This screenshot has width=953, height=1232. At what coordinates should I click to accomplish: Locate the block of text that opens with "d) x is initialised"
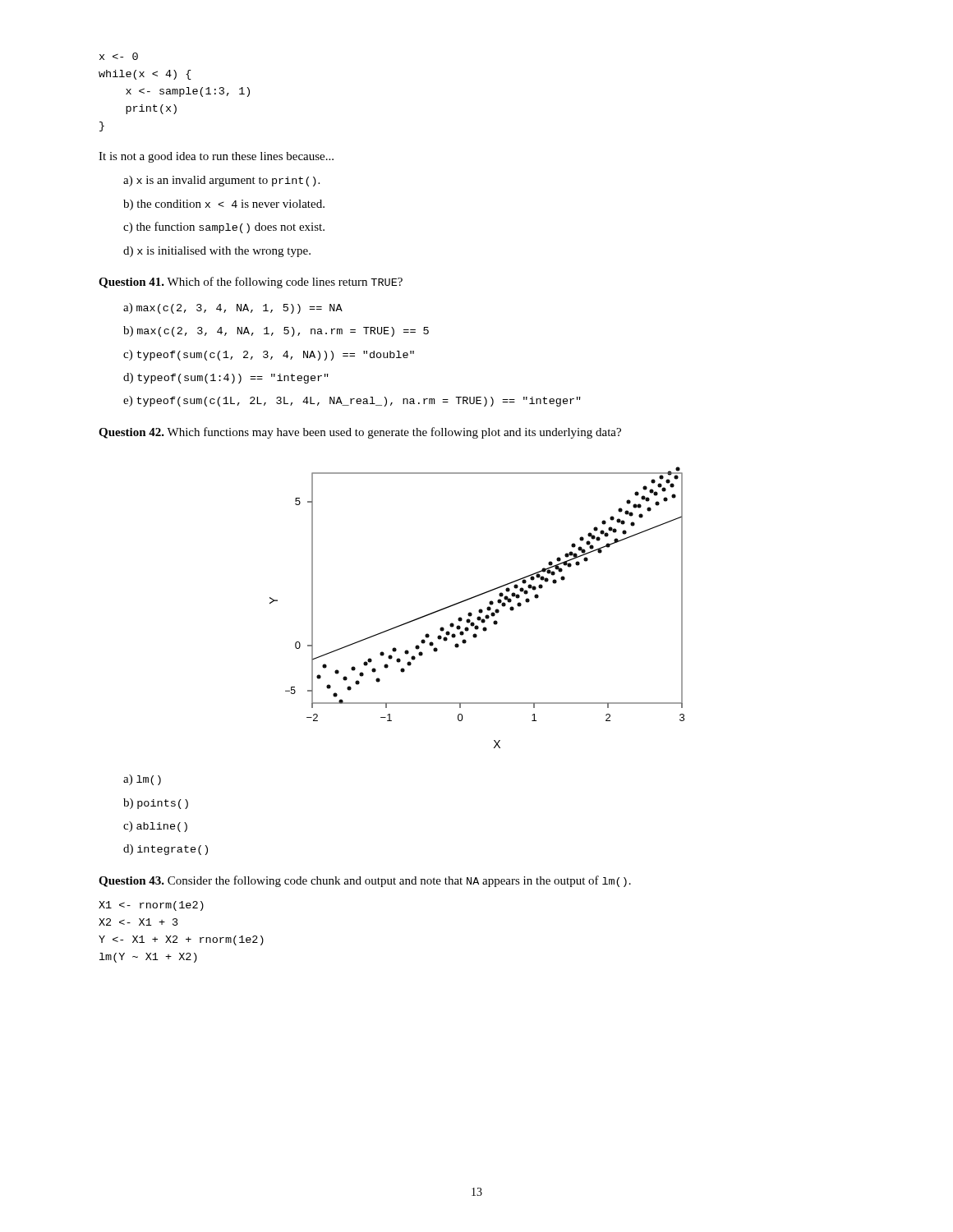[217, 251]
